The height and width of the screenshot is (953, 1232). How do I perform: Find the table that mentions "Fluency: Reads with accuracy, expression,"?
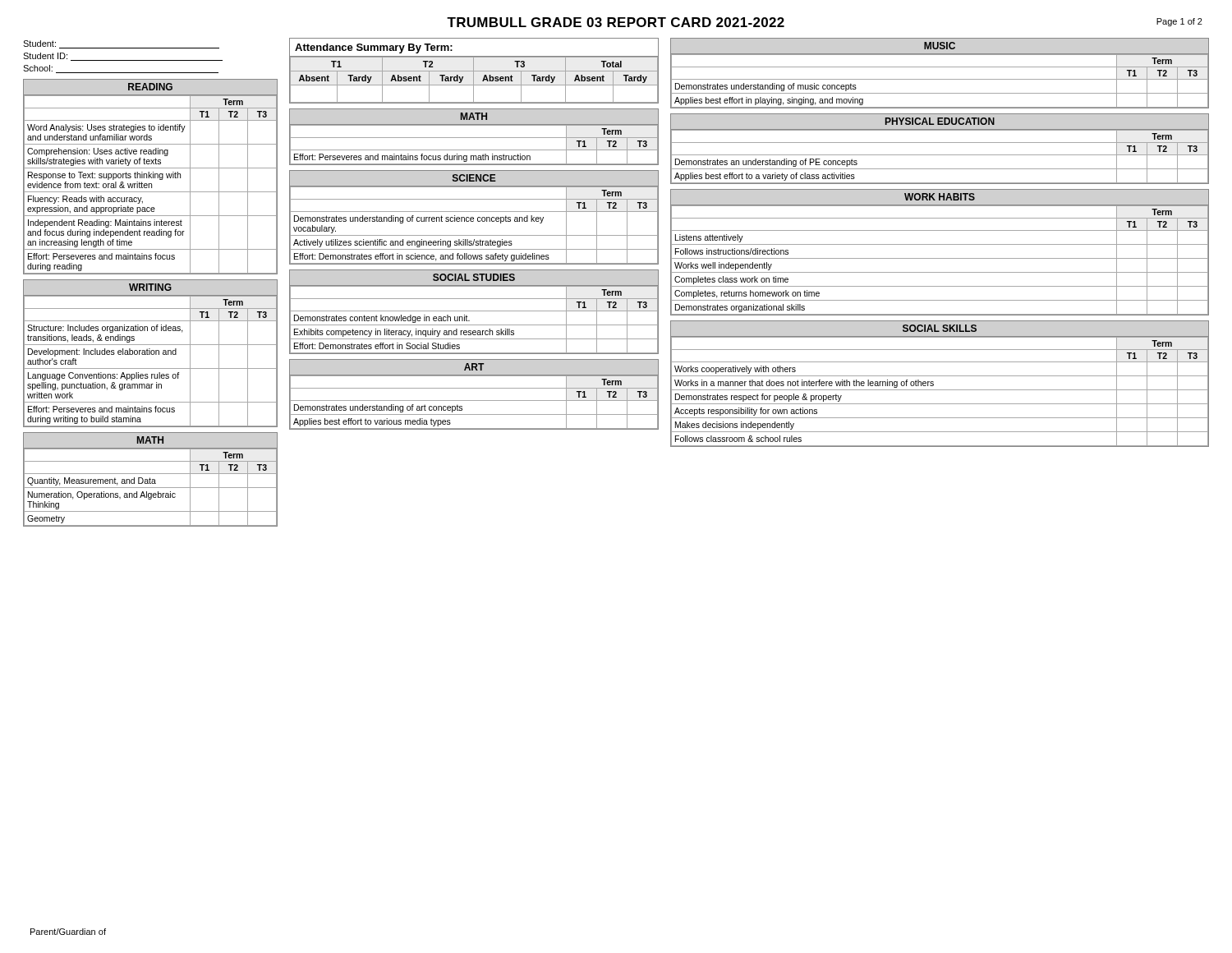point(150,177)
